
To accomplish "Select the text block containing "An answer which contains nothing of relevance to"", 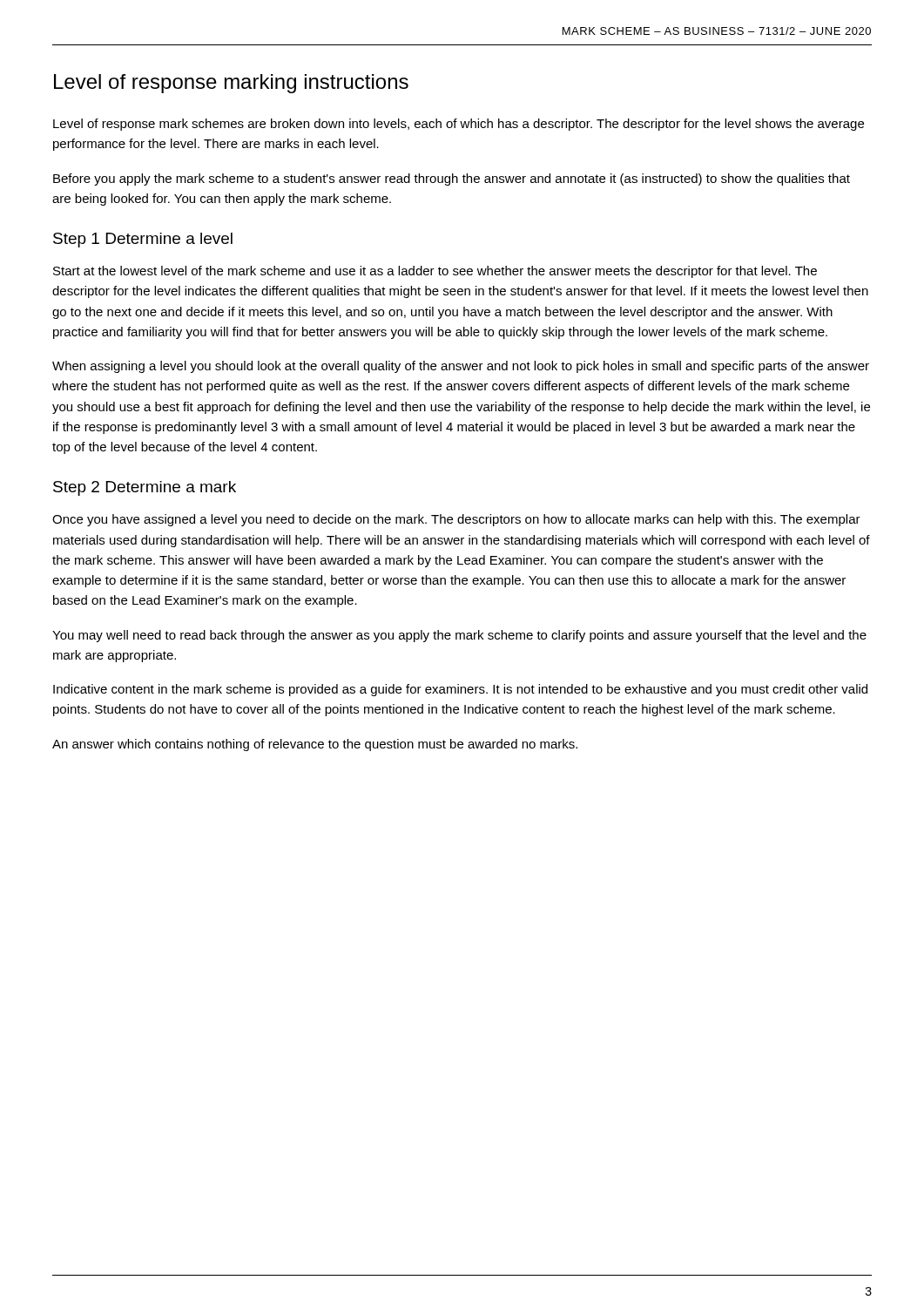I will [x=315, y=743].
